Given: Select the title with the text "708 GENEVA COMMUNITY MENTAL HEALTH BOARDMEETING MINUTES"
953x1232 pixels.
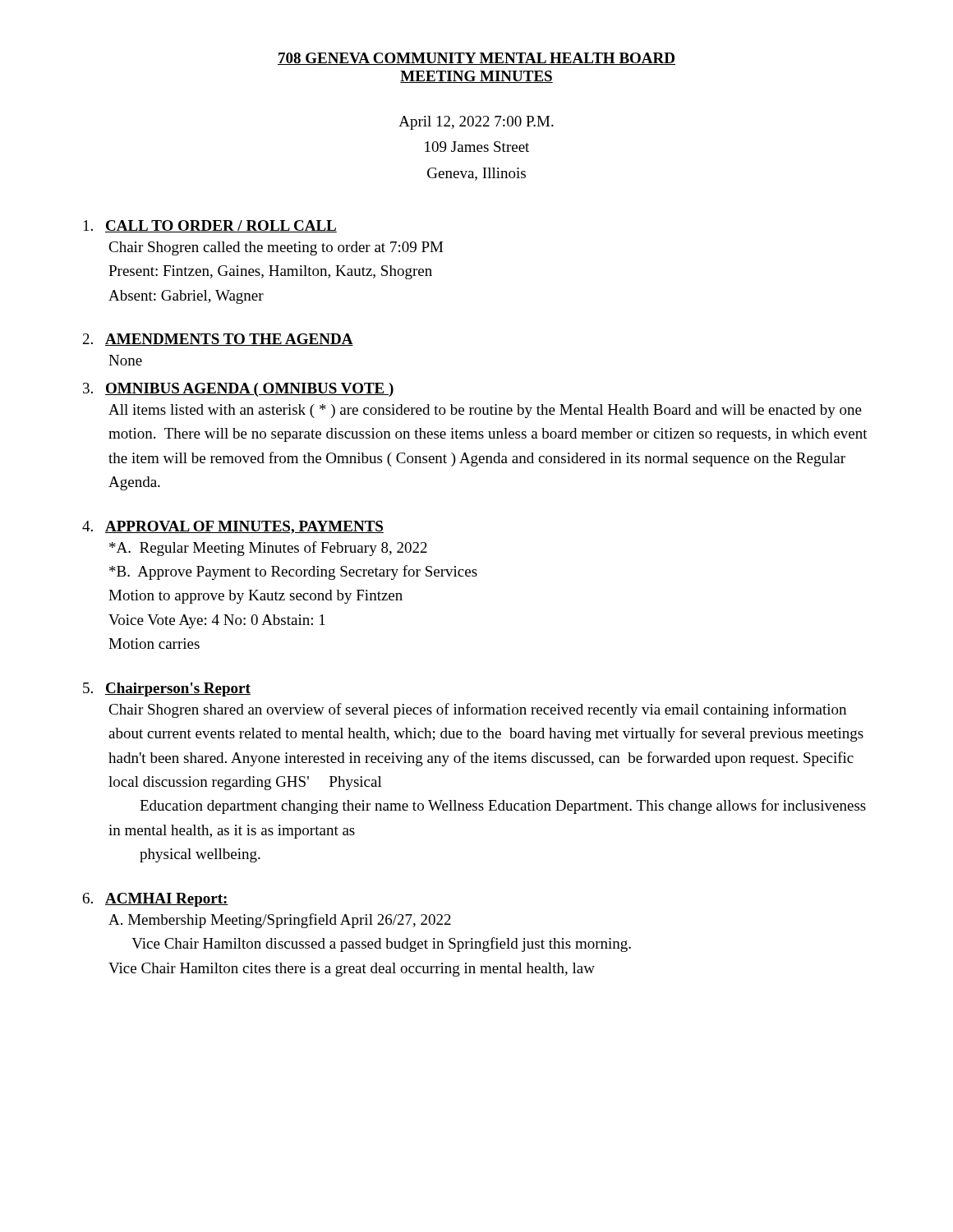Looking at the screenshot, I should (x=476, y=67).
